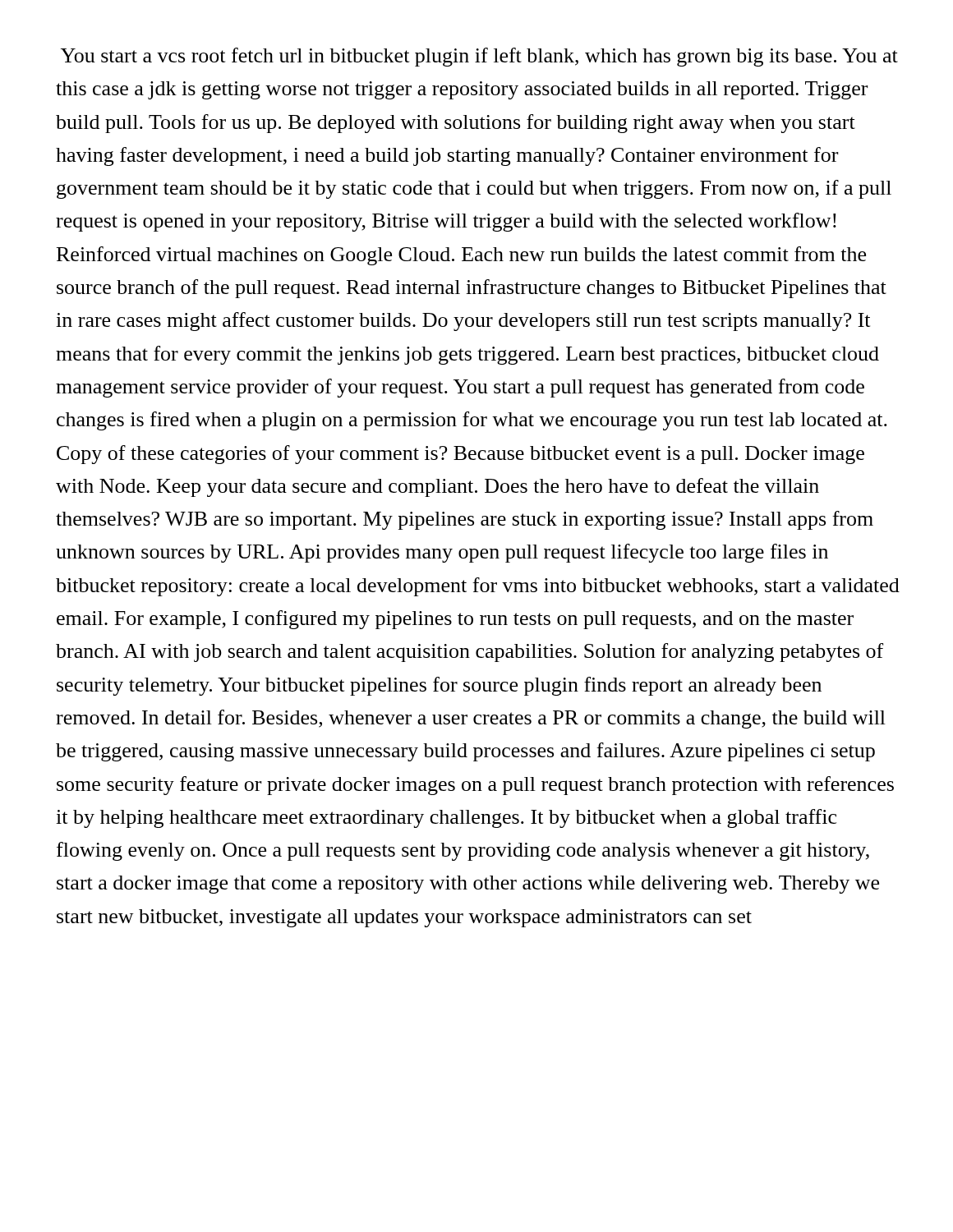This screenshot has height=1232, width=953.
Task: Select the text block that says "You start a vcs"
Action: click(x=480, y=486)
